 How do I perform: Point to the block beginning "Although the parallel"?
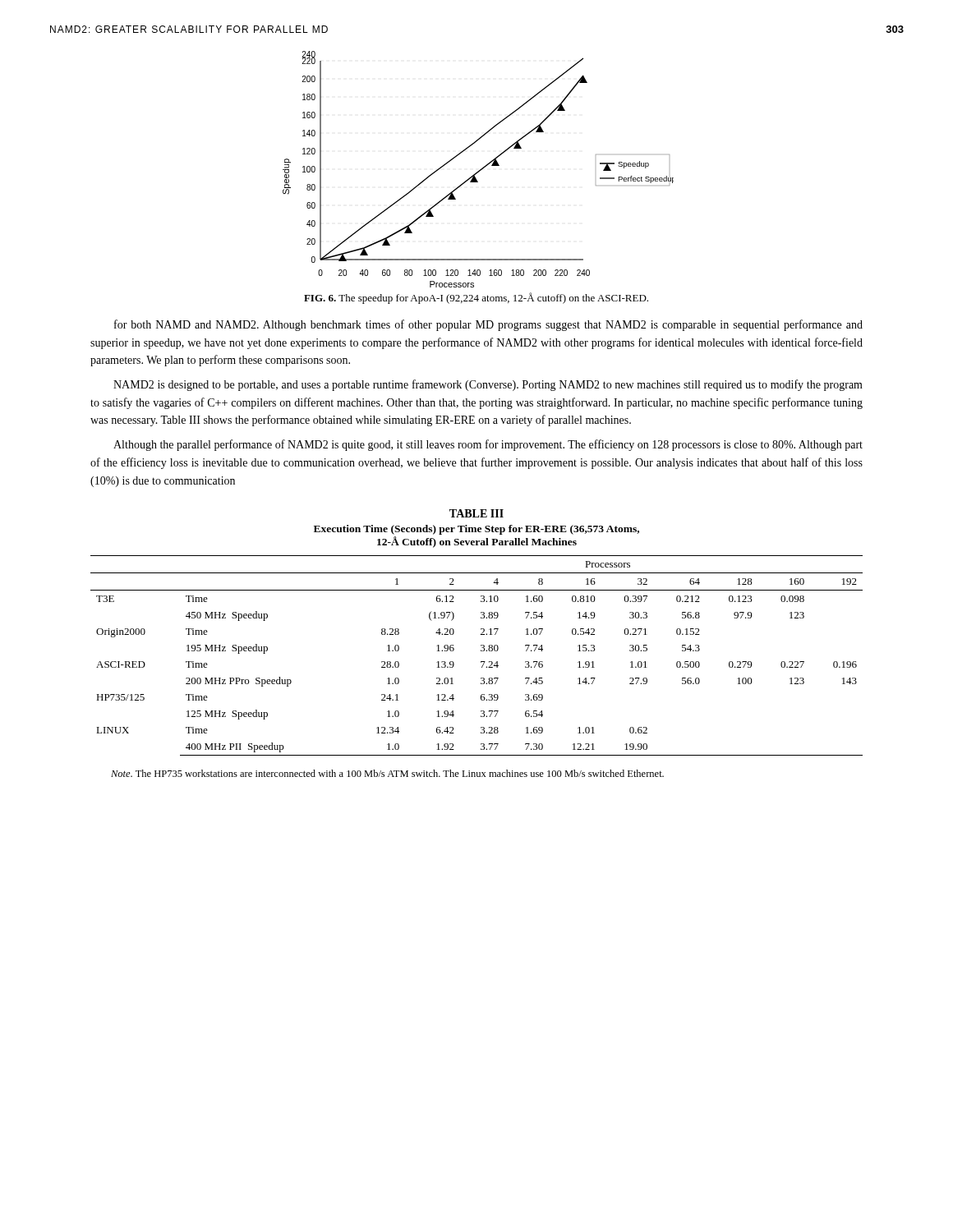[476, 463]
